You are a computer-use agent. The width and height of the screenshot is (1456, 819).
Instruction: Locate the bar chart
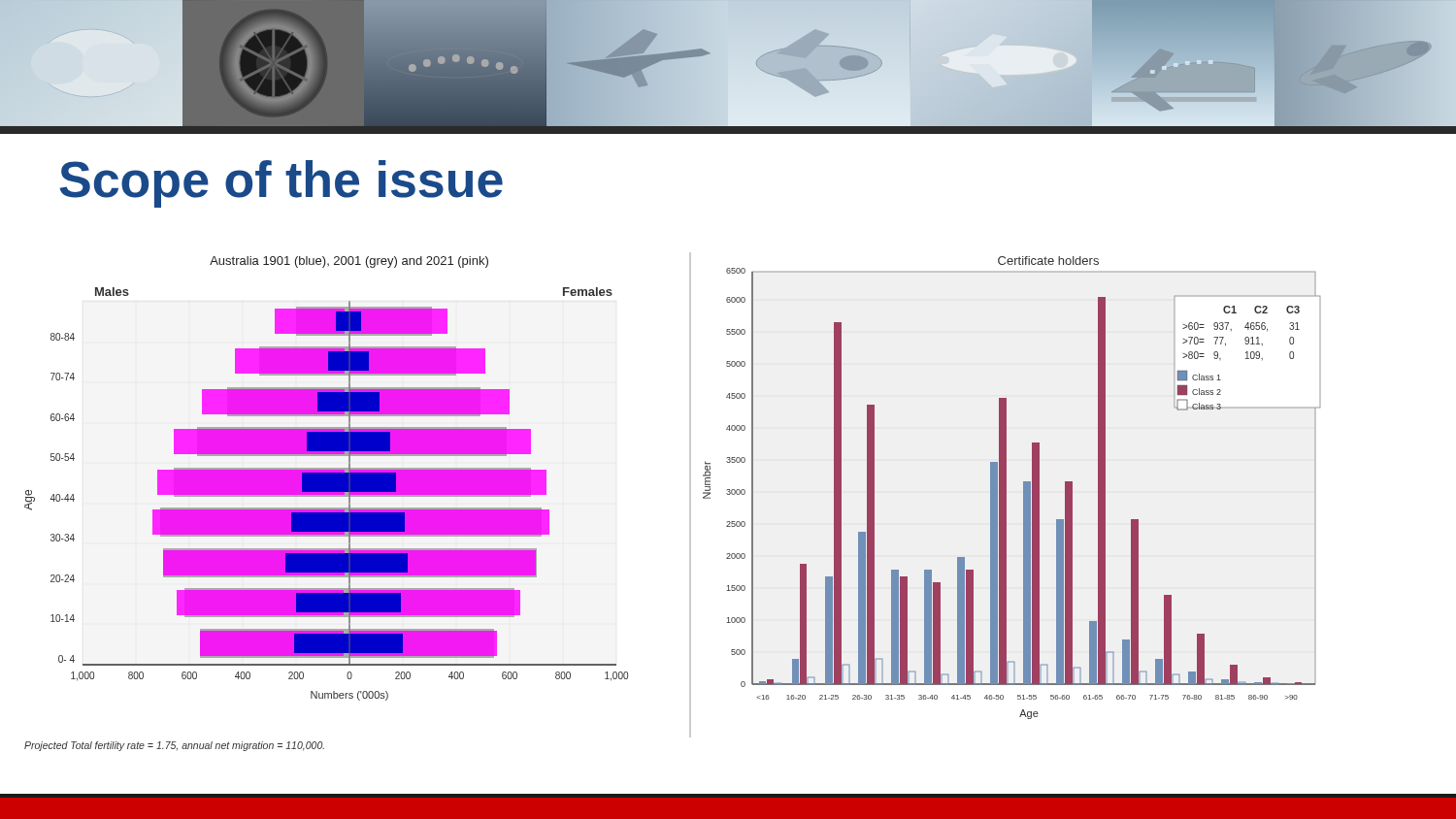[x=349, y=490]
